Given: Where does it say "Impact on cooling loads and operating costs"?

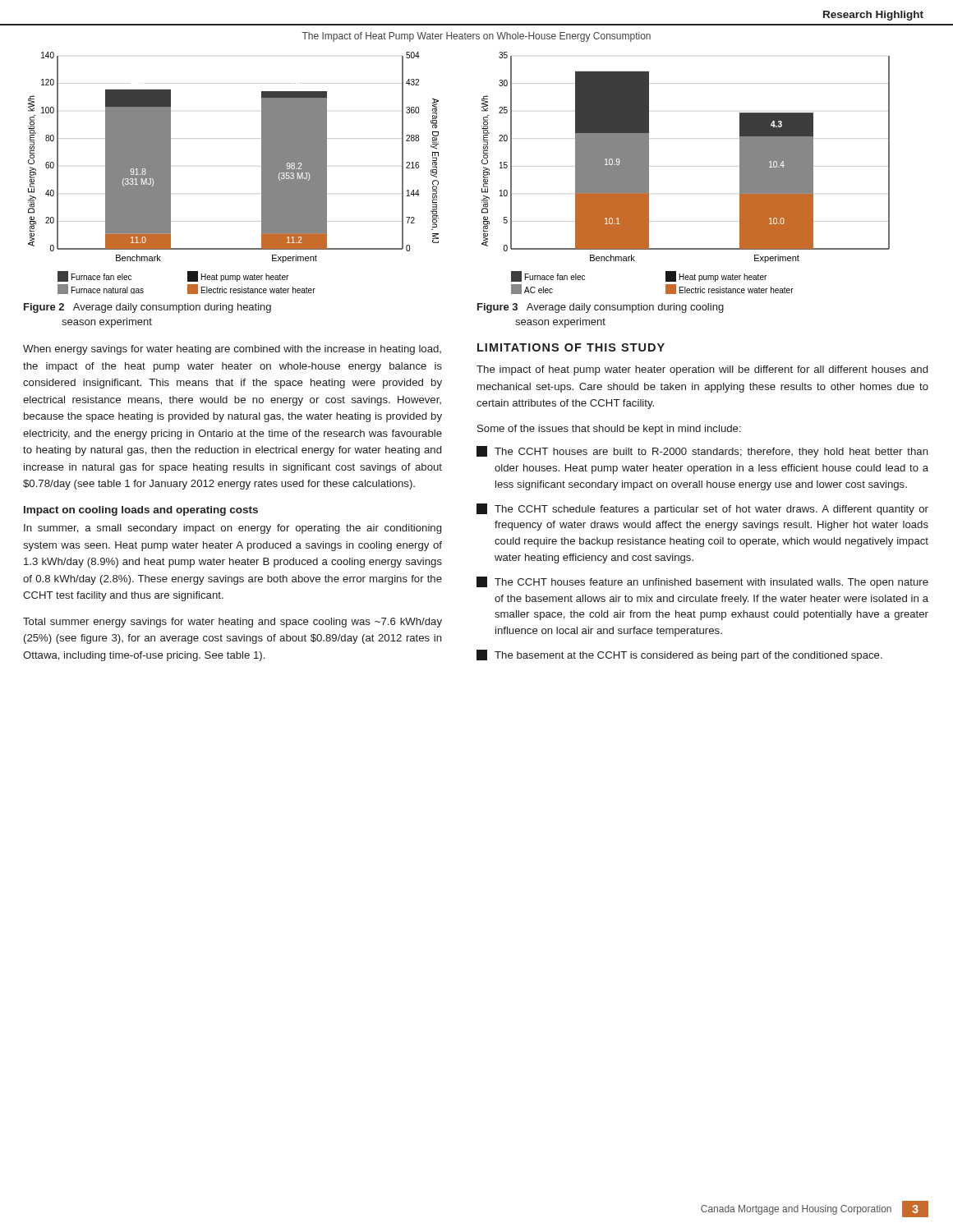Looking at the screenshot, I should 141,510.
